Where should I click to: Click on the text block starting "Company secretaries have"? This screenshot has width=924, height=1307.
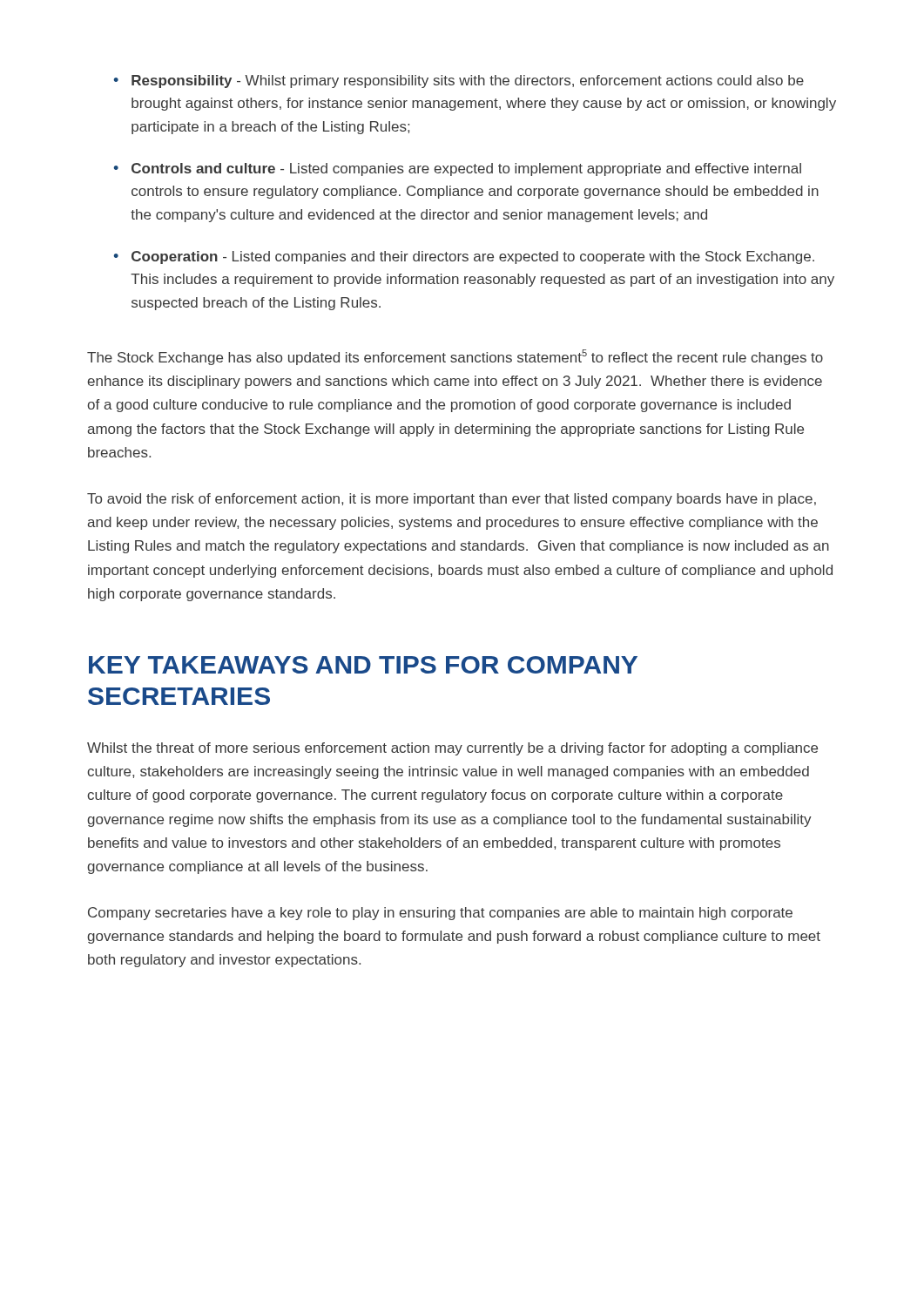coord(454,937)
